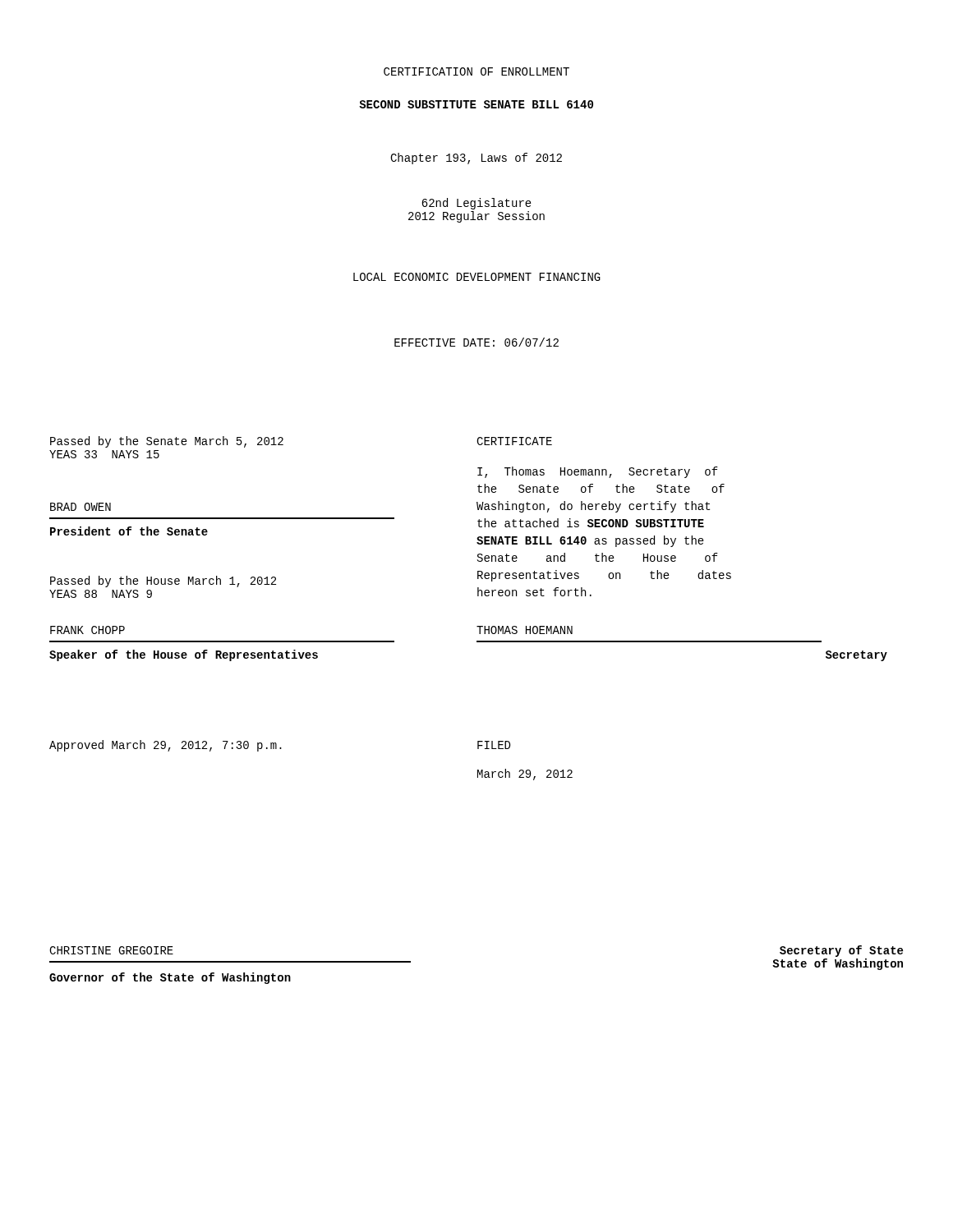Locate the text starting "Governor of the"
This screenshot has width=953, height=1232.
tap(170, 978)
